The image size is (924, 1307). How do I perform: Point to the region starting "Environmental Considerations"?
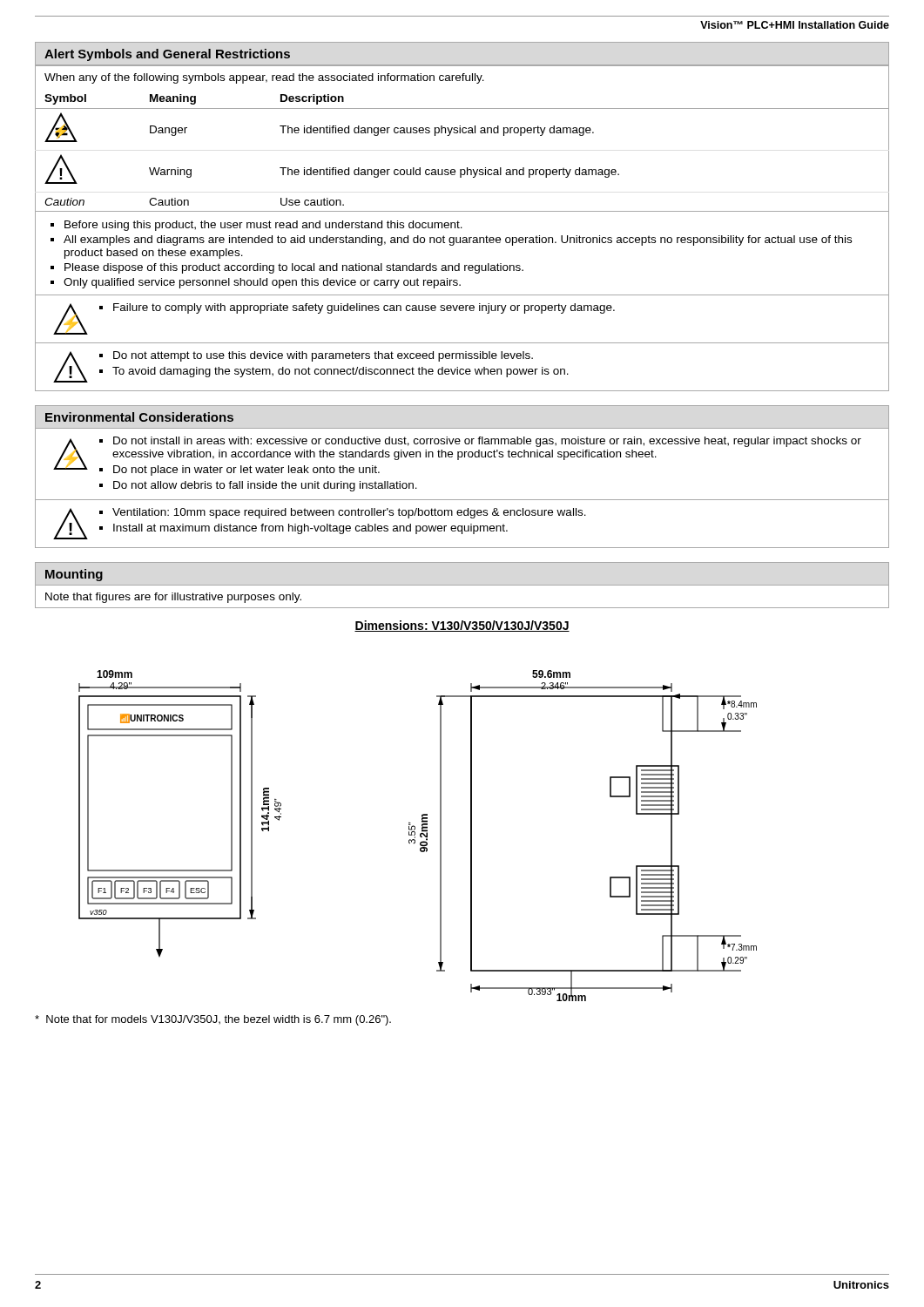point(139,417)
